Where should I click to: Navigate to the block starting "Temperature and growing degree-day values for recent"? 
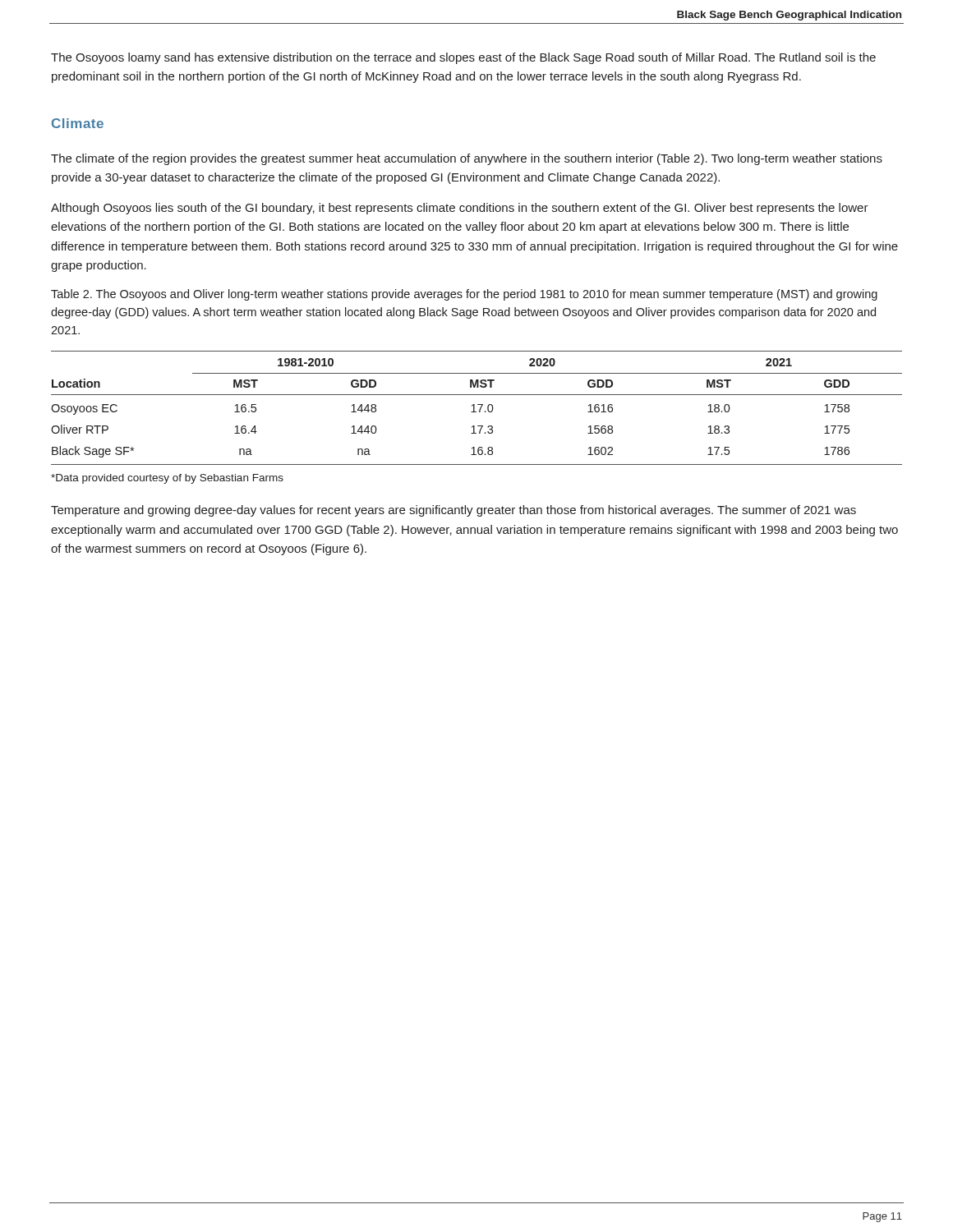pyautogui.click(x=475, y=529)
